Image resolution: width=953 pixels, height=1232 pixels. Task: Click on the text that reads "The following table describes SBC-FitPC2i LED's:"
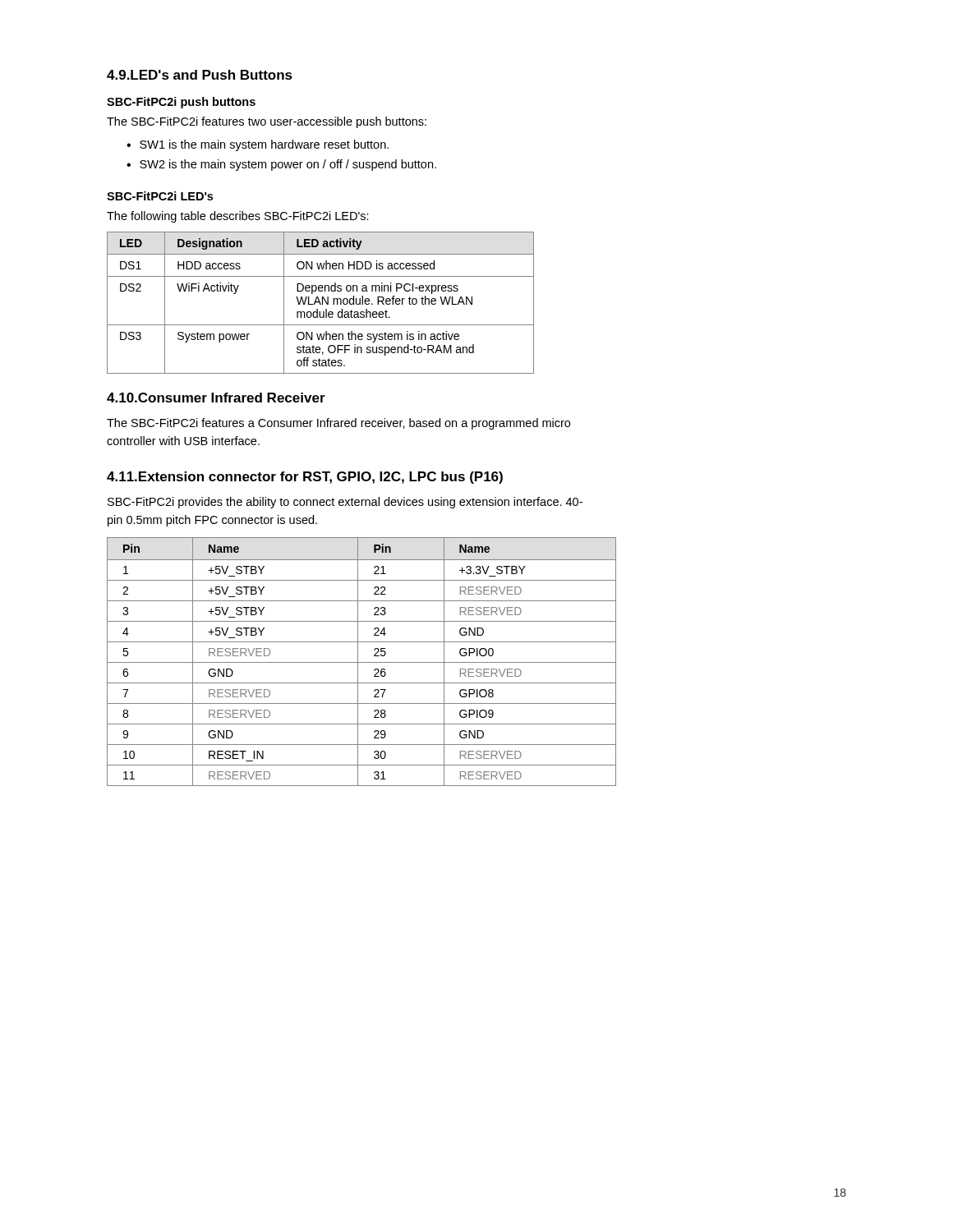click(238, 216)
